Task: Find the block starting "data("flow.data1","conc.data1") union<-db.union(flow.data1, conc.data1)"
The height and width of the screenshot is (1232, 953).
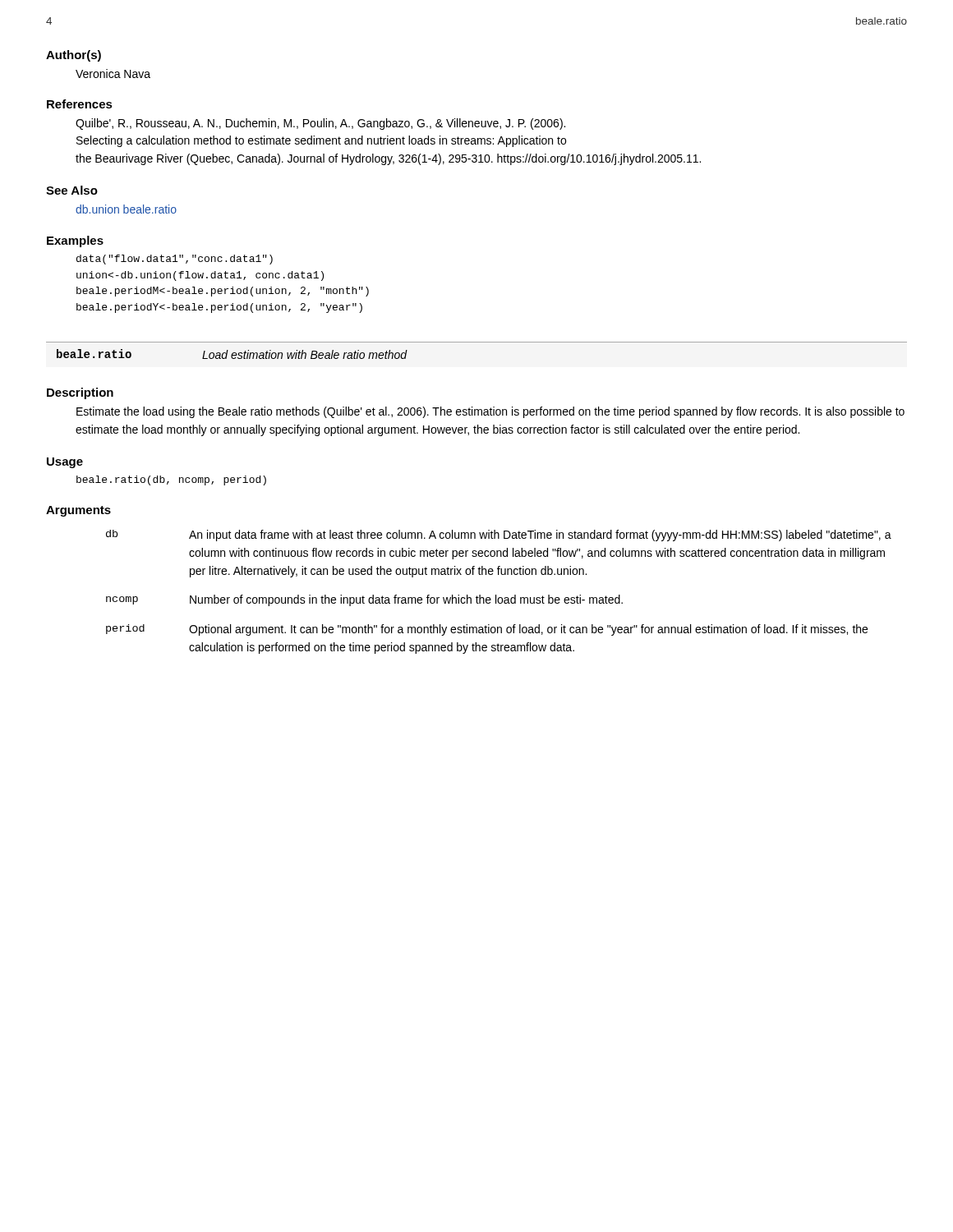Action: point(223,283)
